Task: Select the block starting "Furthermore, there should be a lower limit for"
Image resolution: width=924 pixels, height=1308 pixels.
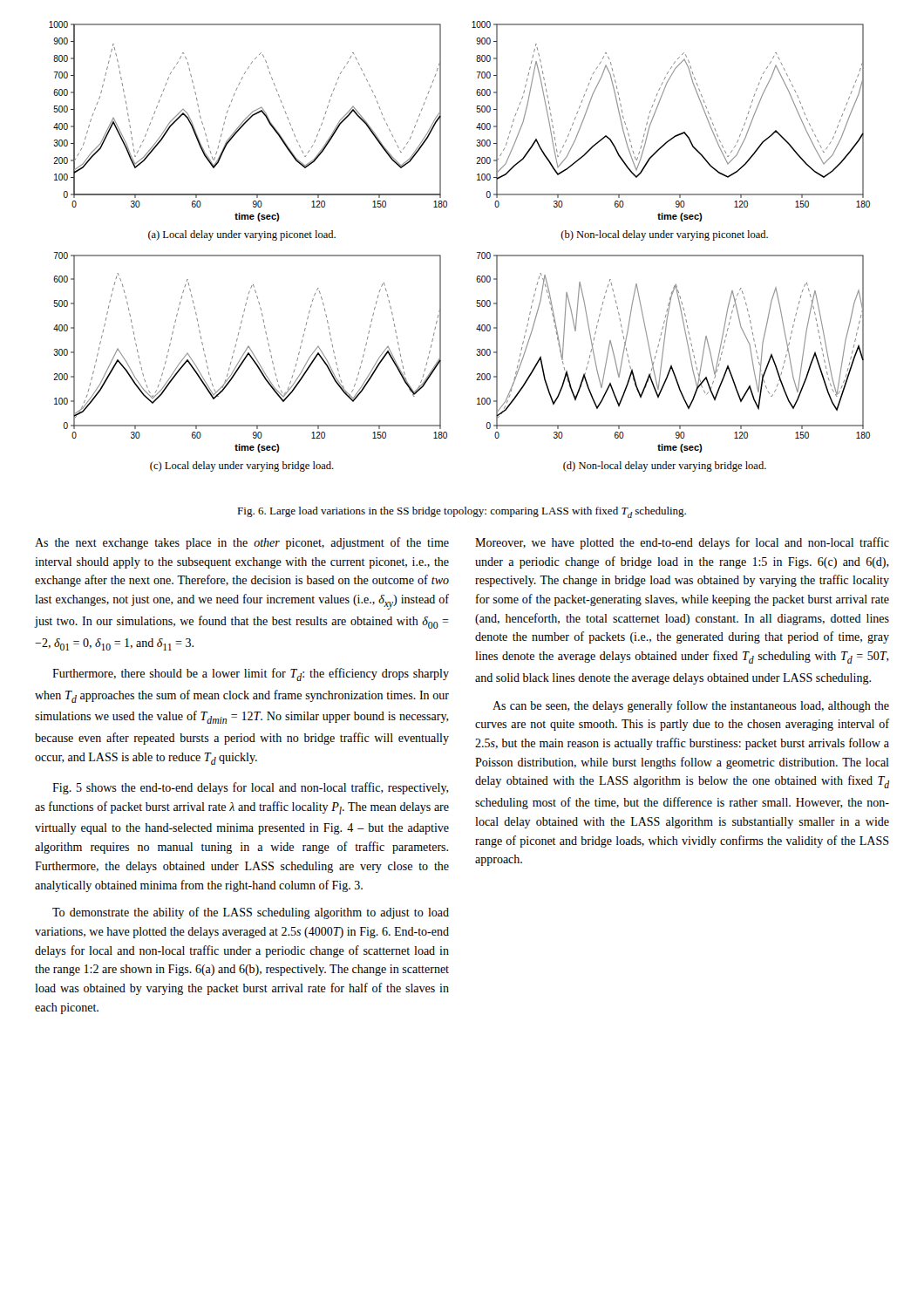Action: coord(242,717)
